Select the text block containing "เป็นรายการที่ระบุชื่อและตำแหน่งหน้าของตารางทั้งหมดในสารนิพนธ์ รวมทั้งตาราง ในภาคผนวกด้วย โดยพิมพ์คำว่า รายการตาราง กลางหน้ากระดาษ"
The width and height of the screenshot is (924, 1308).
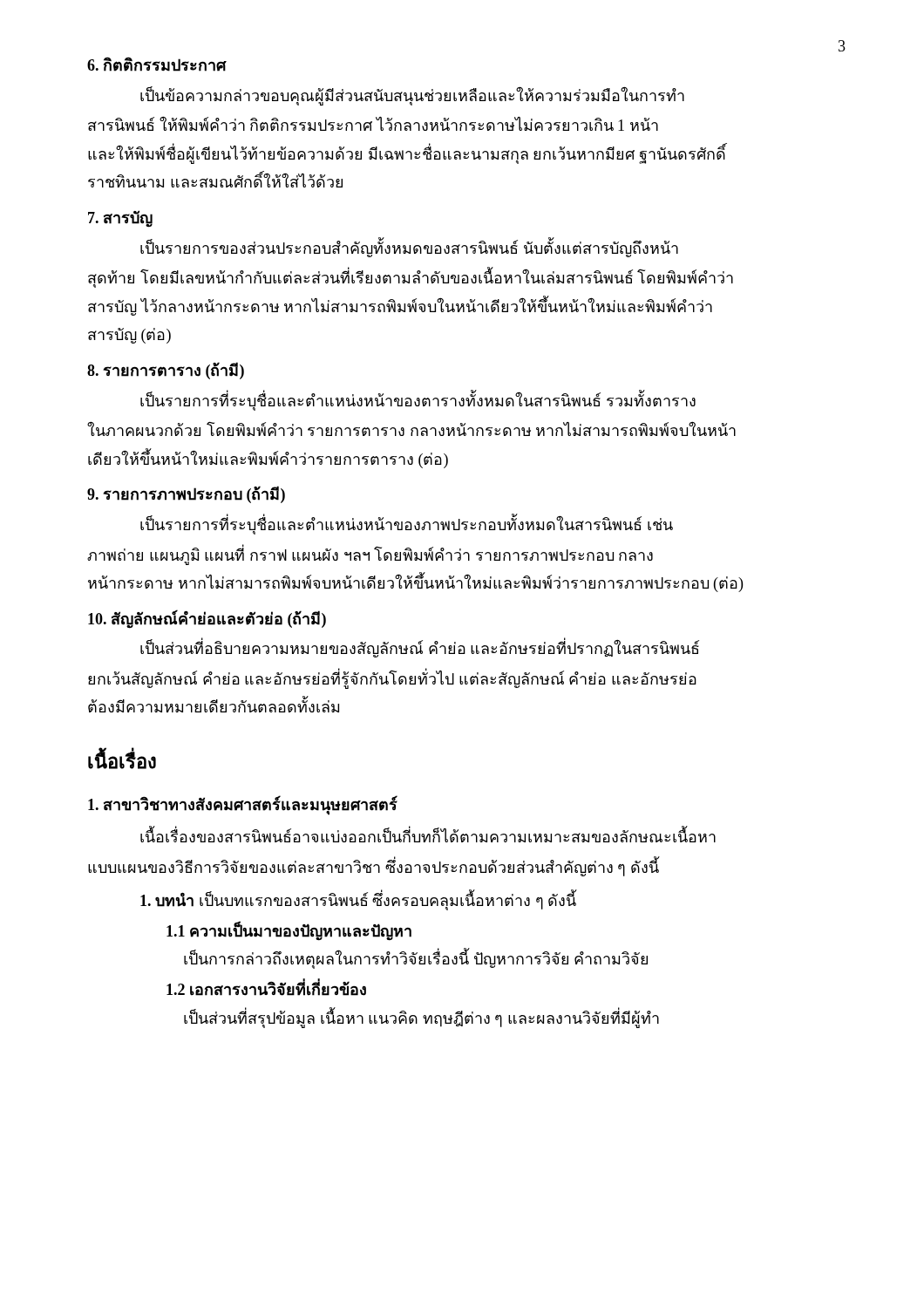pyautogui.click(x=466, y=430)
